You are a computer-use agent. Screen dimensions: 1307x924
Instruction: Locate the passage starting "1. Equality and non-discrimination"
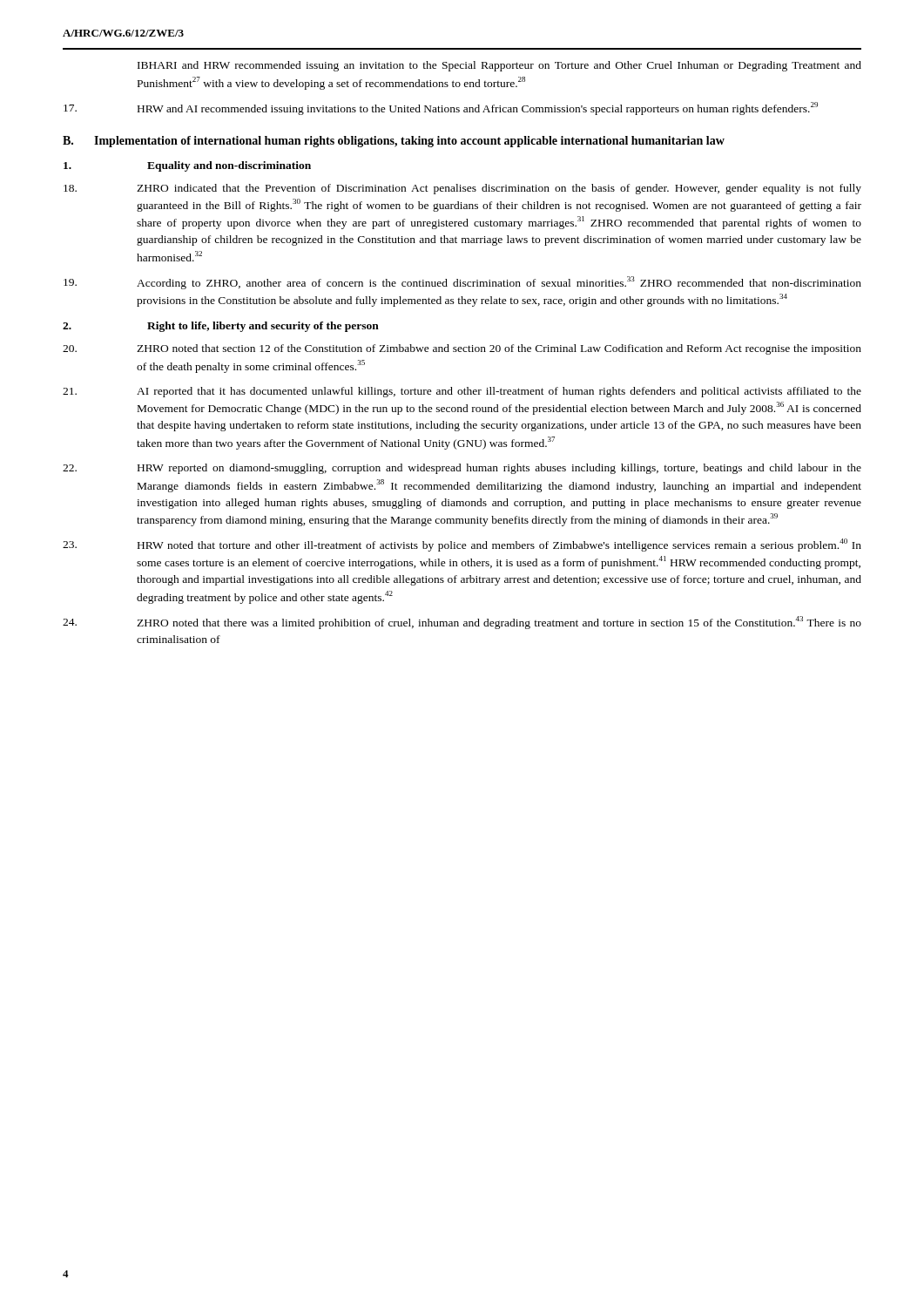click(187, 165)
